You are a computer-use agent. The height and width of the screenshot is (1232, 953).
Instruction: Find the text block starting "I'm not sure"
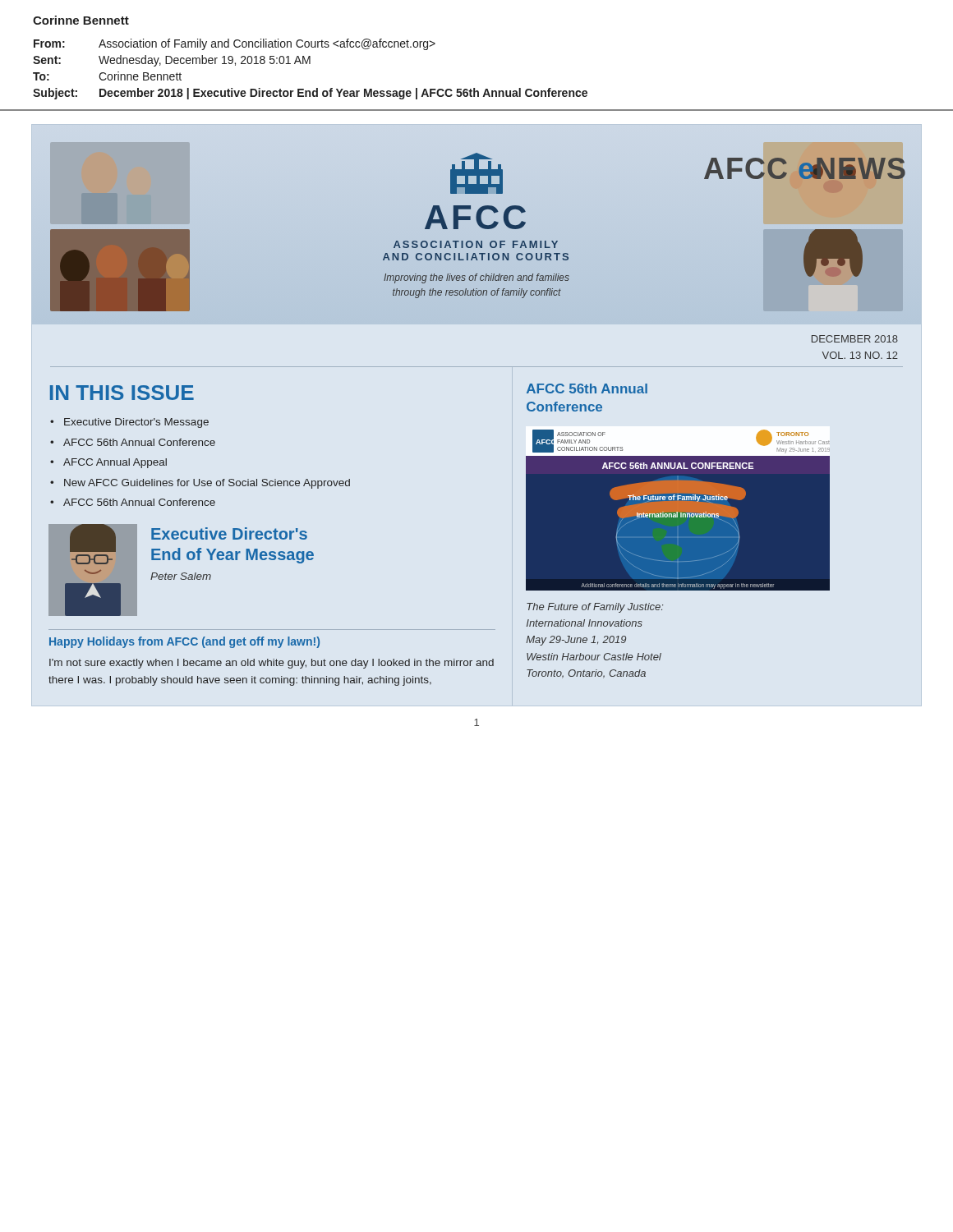pyautogui.click(x=271, y=671)
